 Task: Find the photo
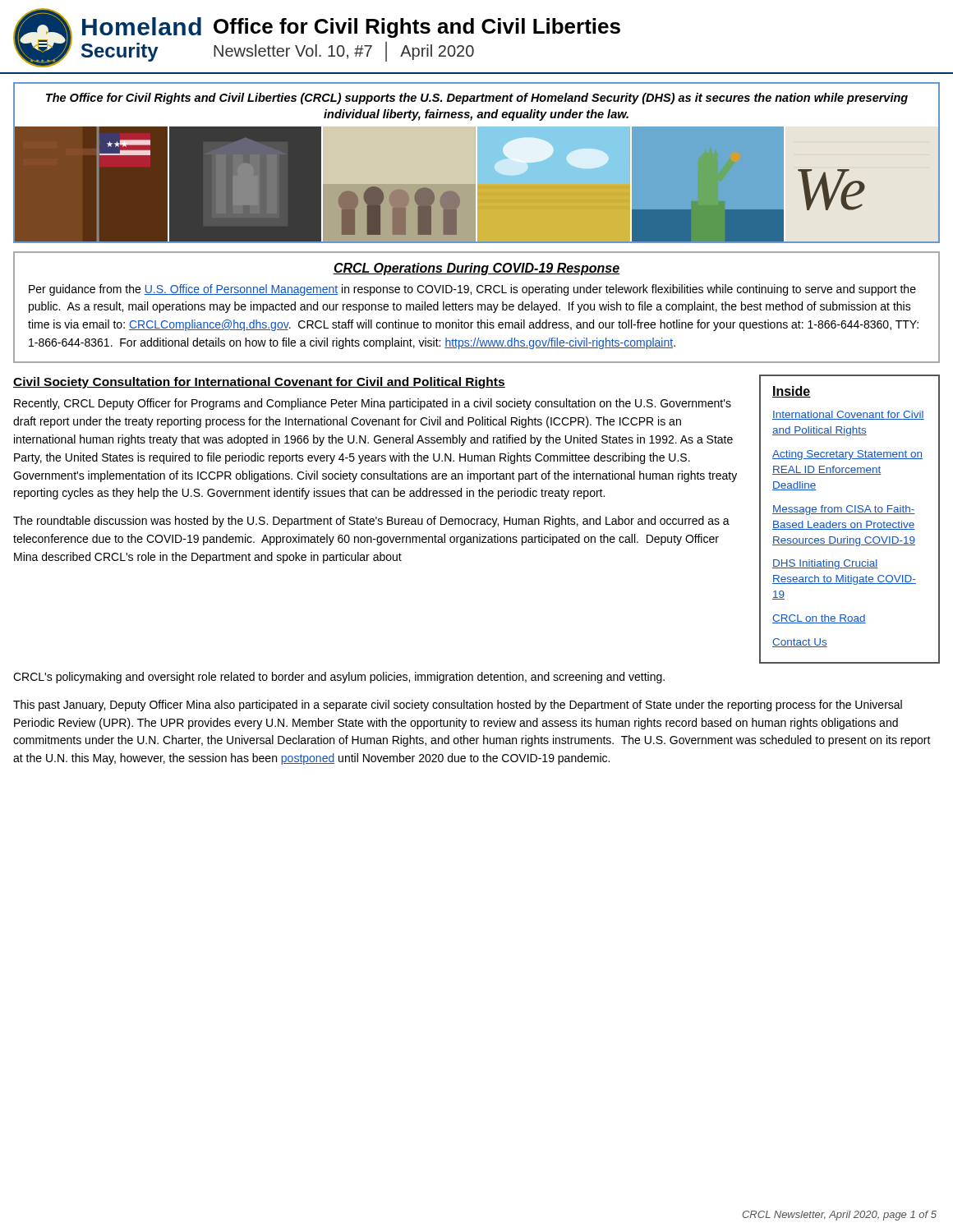(x=476, y=184)
